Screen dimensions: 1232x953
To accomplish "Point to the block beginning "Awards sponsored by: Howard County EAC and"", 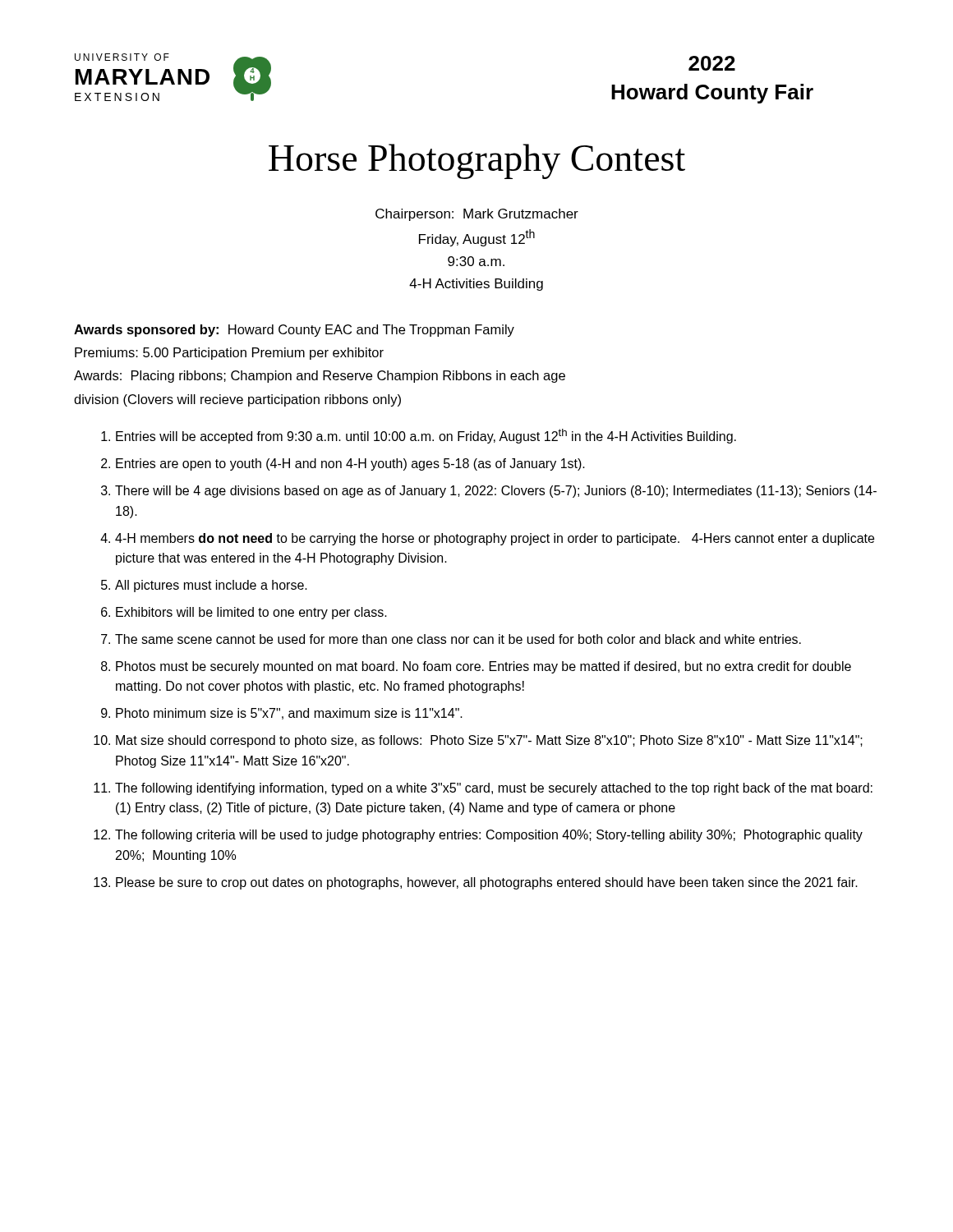I will click(x=476, y=364).
